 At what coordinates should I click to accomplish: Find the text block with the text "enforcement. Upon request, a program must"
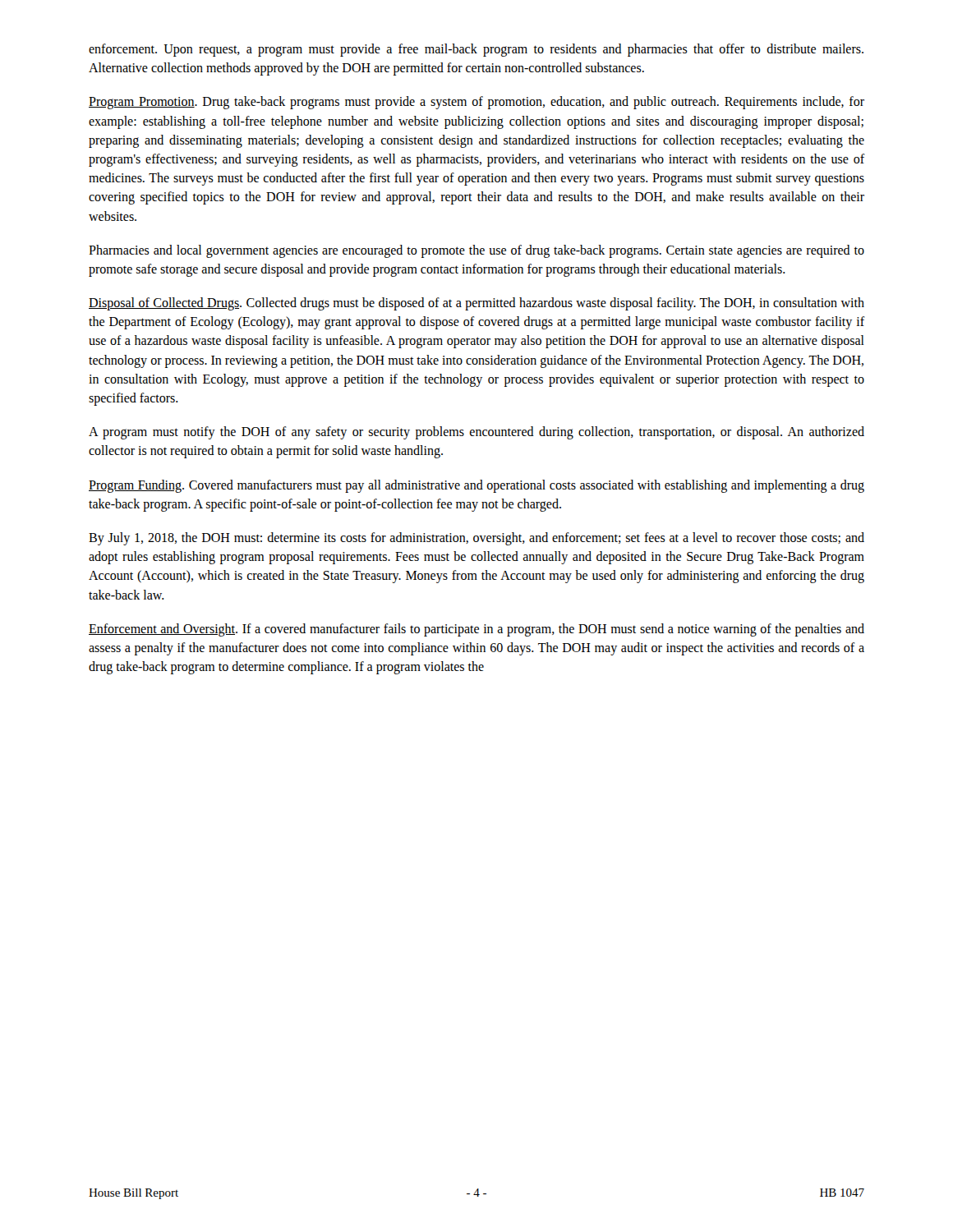pos(476,58)
